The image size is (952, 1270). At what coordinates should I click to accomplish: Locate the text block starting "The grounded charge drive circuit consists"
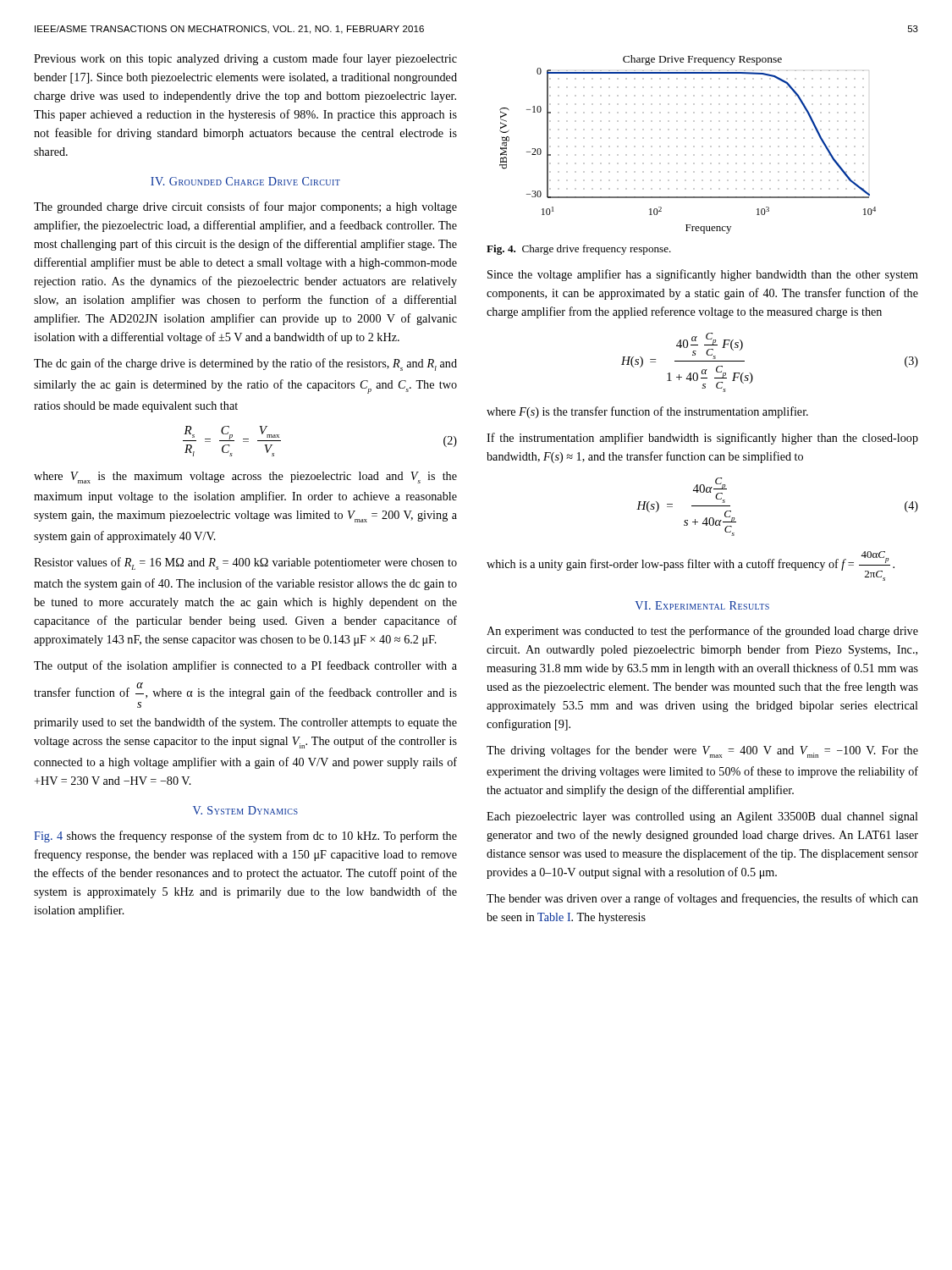pyautogui.click(x=245, y=306)
